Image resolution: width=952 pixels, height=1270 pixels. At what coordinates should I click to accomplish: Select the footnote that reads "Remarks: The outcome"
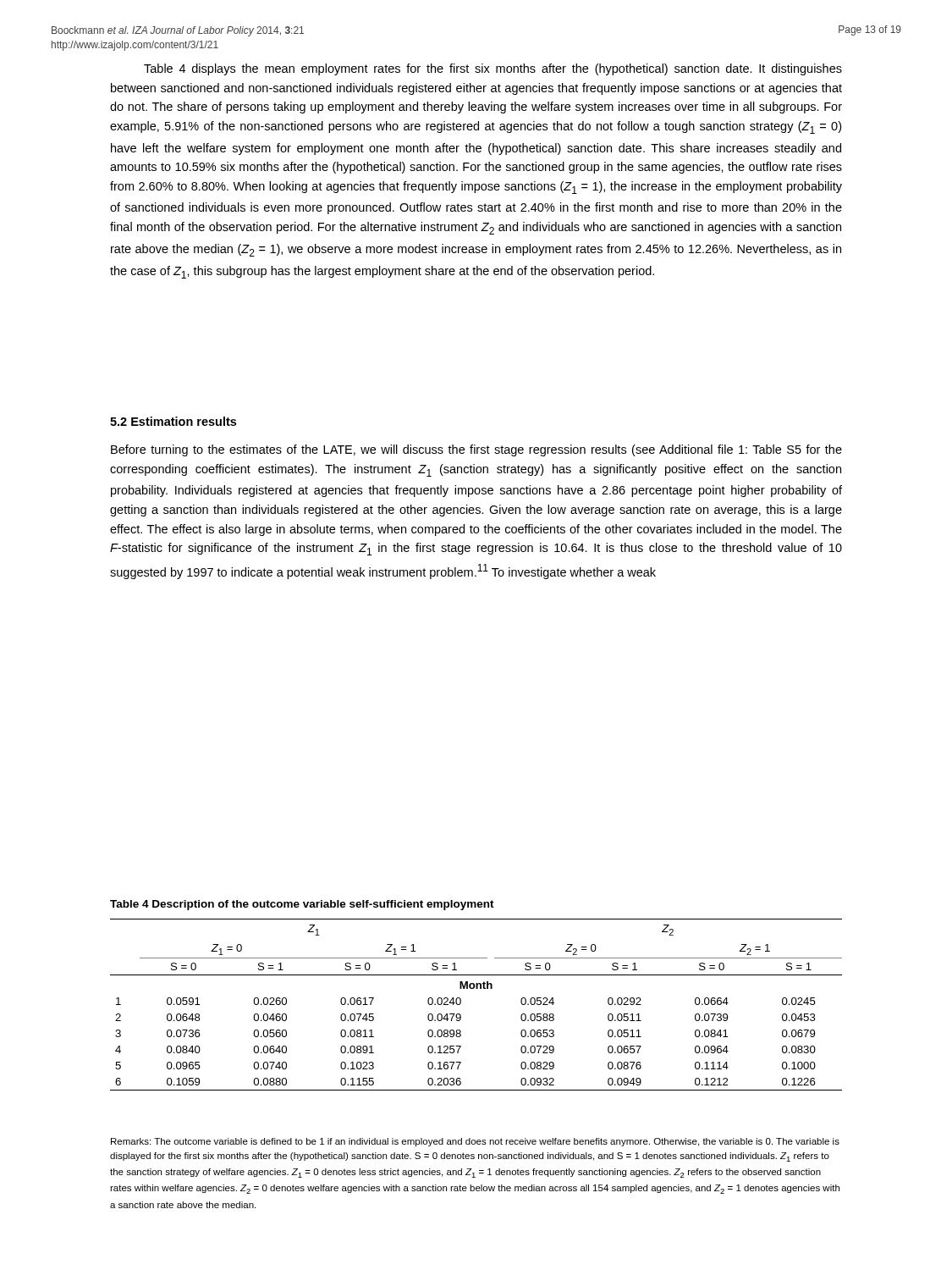pyautogui.click(x=475, y=1173)
